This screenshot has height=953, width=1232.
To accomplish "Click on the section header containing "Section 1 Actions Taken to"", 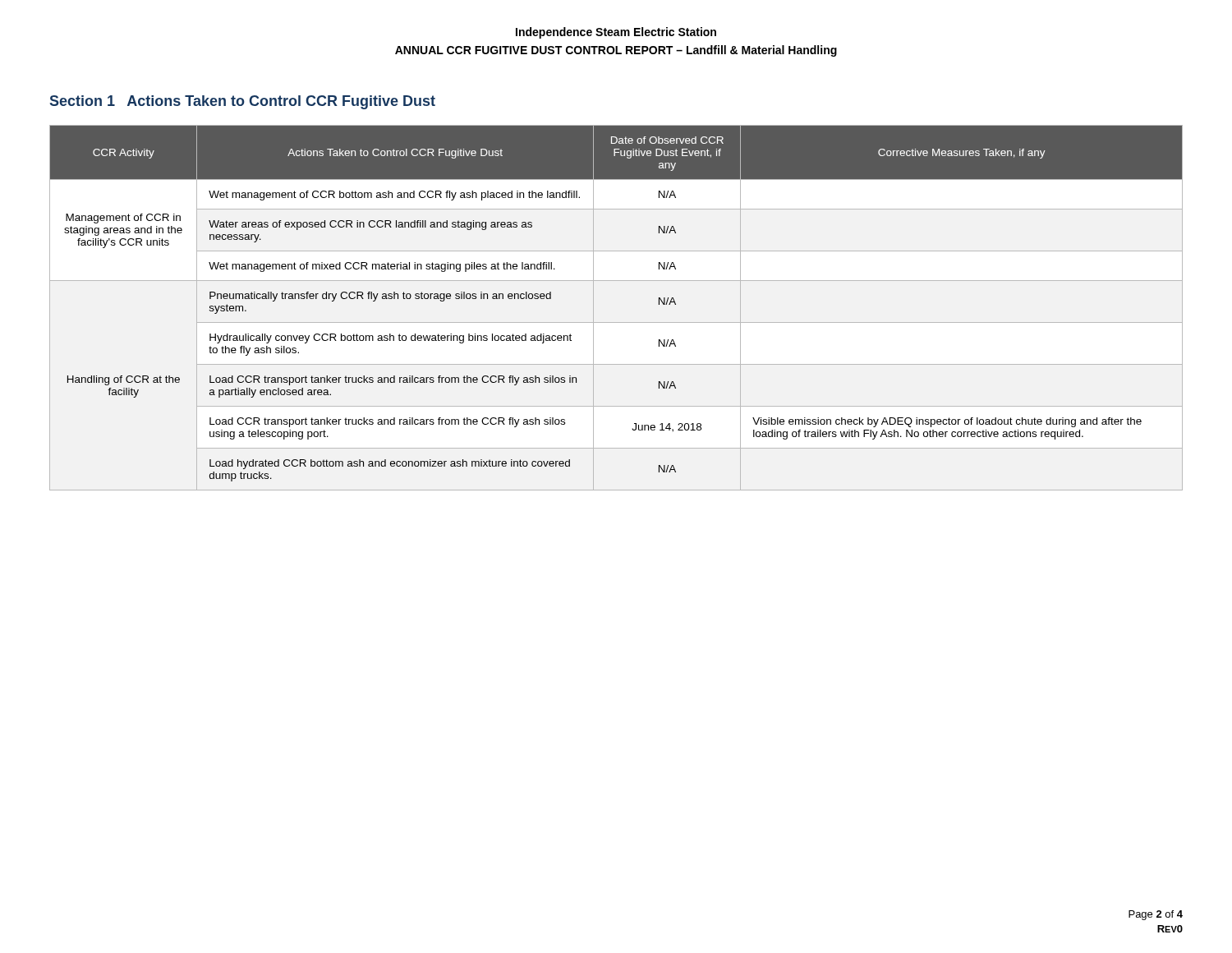I will pyautogui.click(x=242, y=101).
